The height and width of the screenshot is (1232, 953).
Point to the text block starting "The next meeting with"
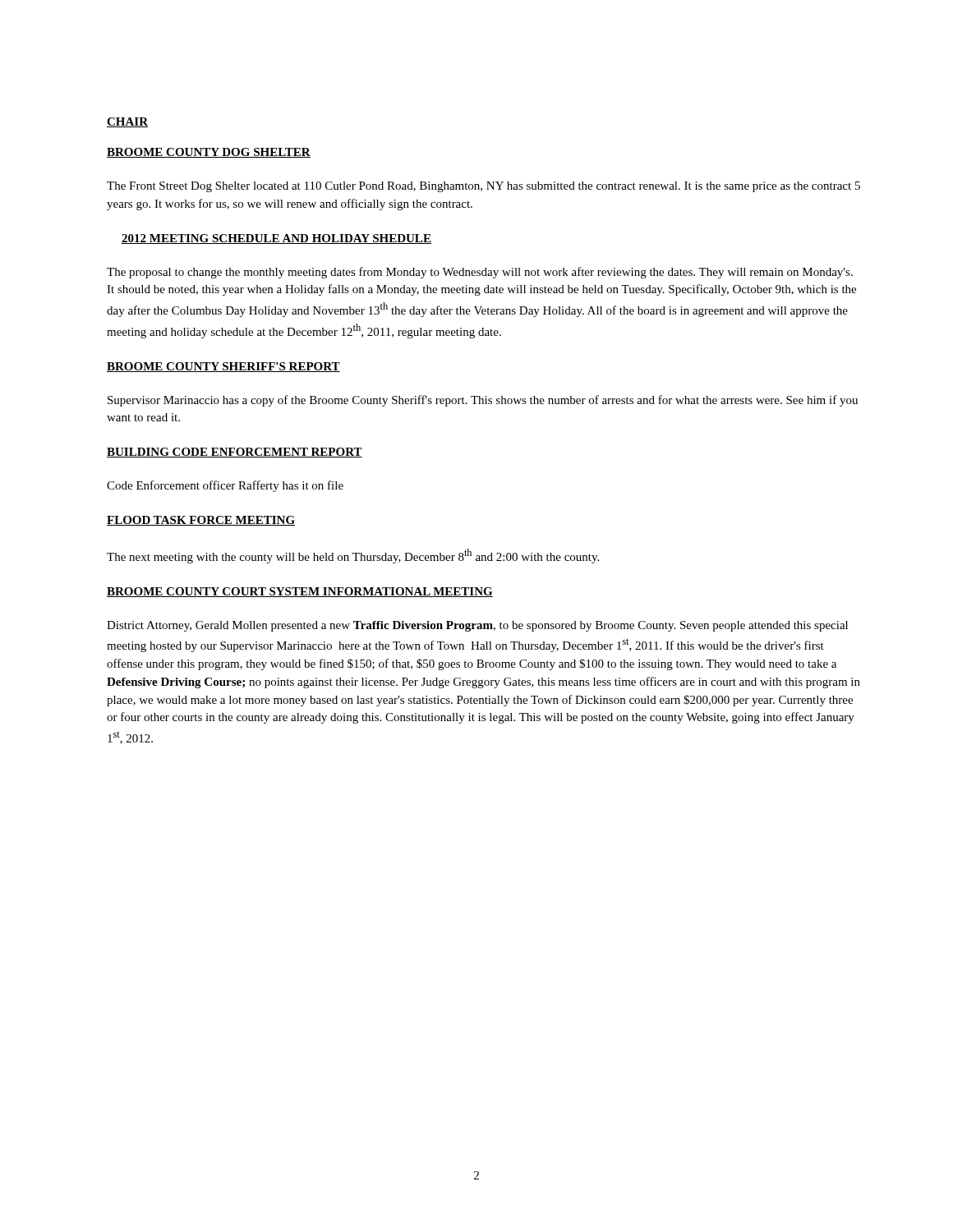click(485, 556)
